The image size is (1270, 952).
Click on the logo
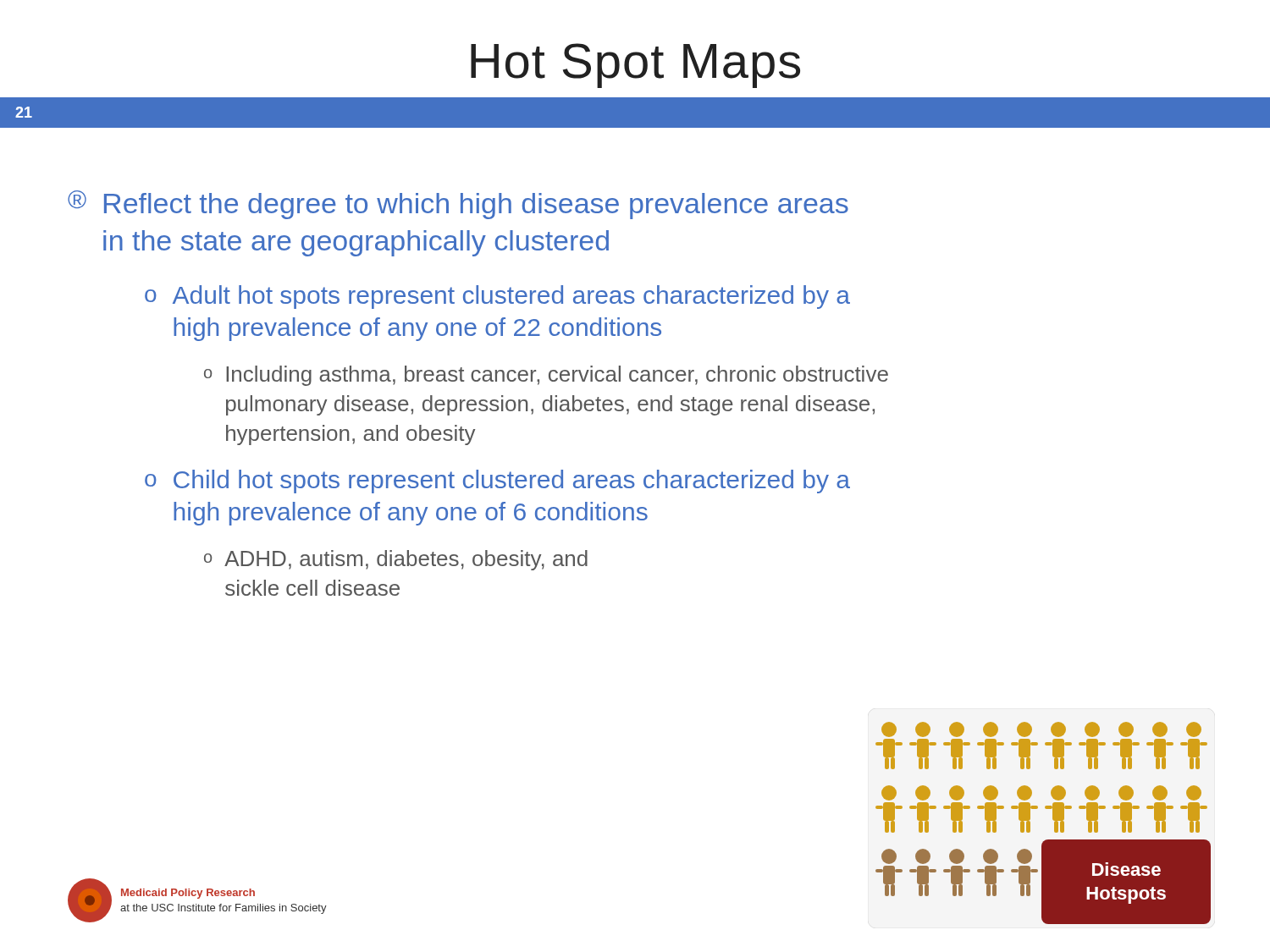point(197,900)
